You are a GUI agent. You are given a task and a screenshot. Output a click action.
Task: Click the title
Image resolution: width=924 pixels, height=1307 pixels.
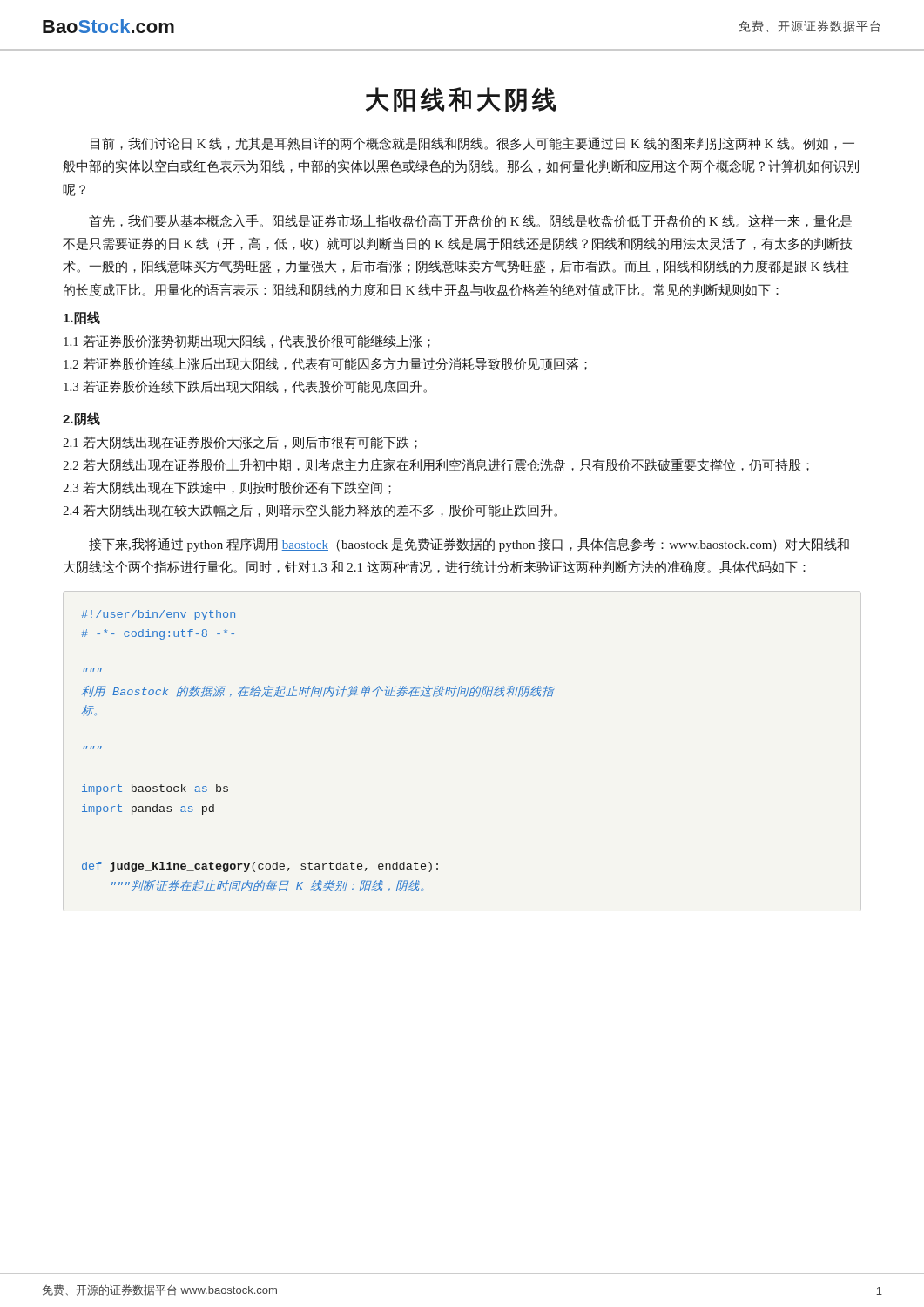point(462,100)
